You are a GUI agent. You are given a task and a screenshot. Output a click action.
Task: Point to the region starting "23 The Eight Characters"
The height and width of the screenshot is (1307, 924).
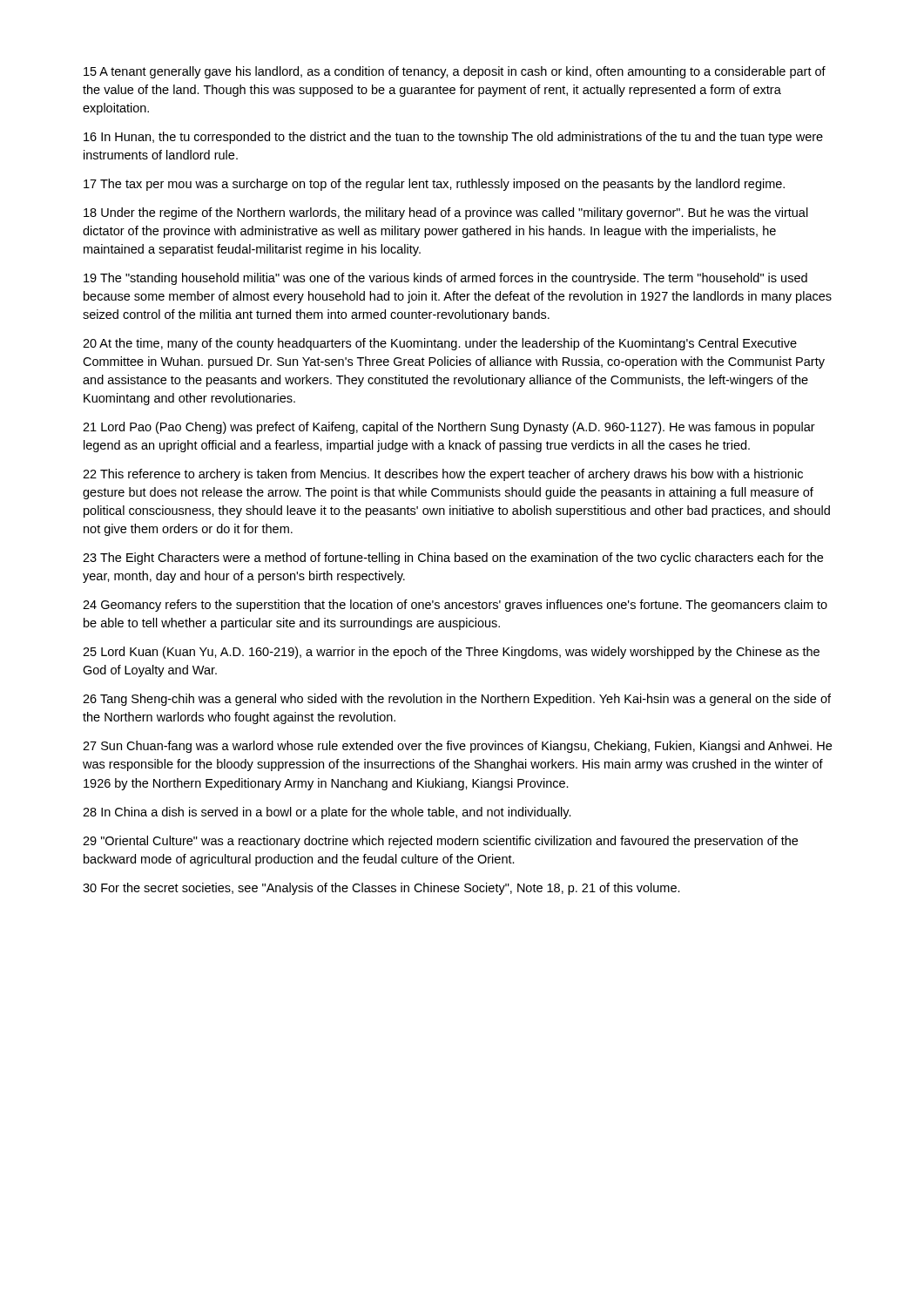click(x=453, y=567)
